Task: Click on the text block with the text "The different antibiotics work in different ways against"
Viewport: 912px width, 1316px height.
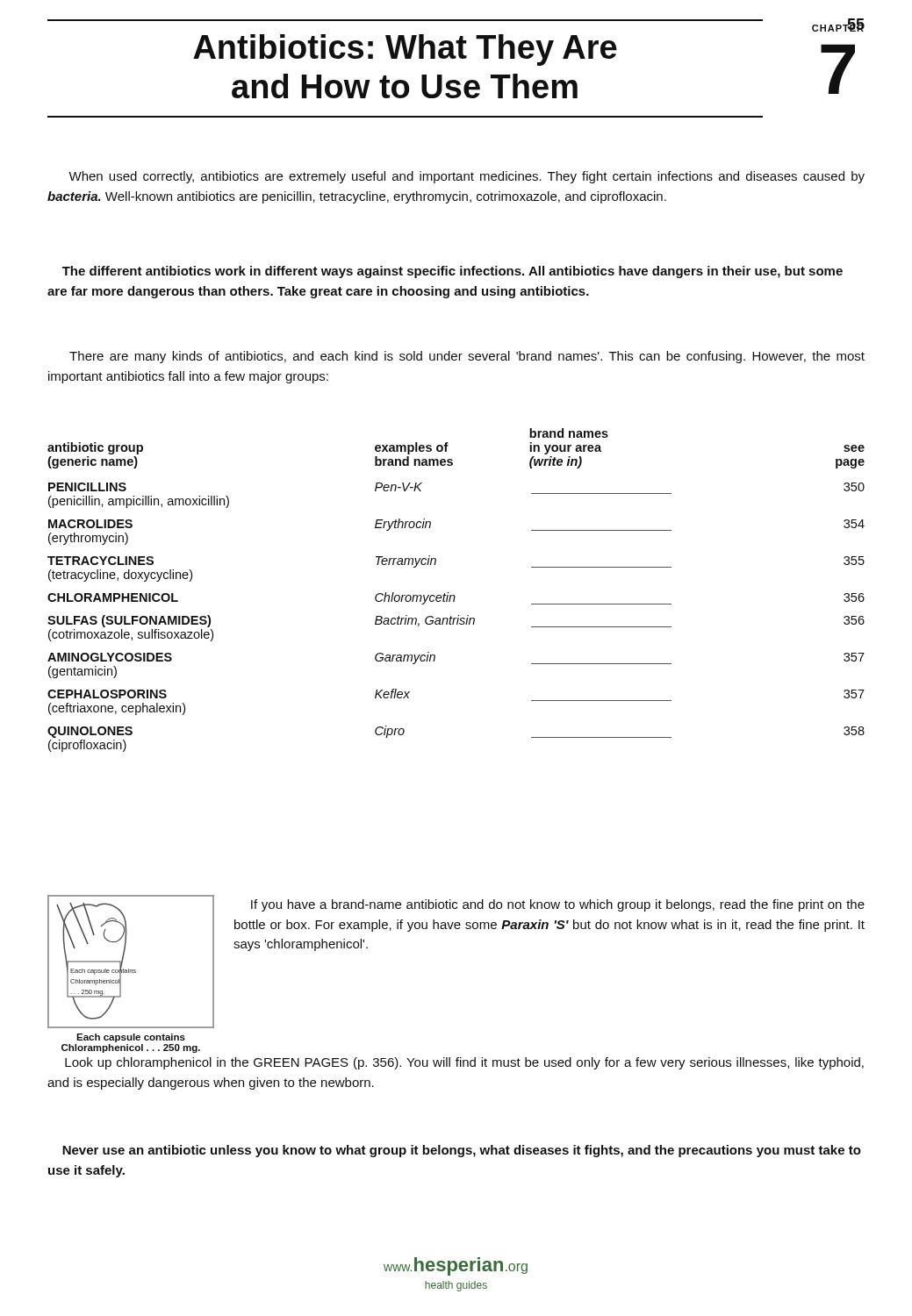Action: click(x=445, y=281)
